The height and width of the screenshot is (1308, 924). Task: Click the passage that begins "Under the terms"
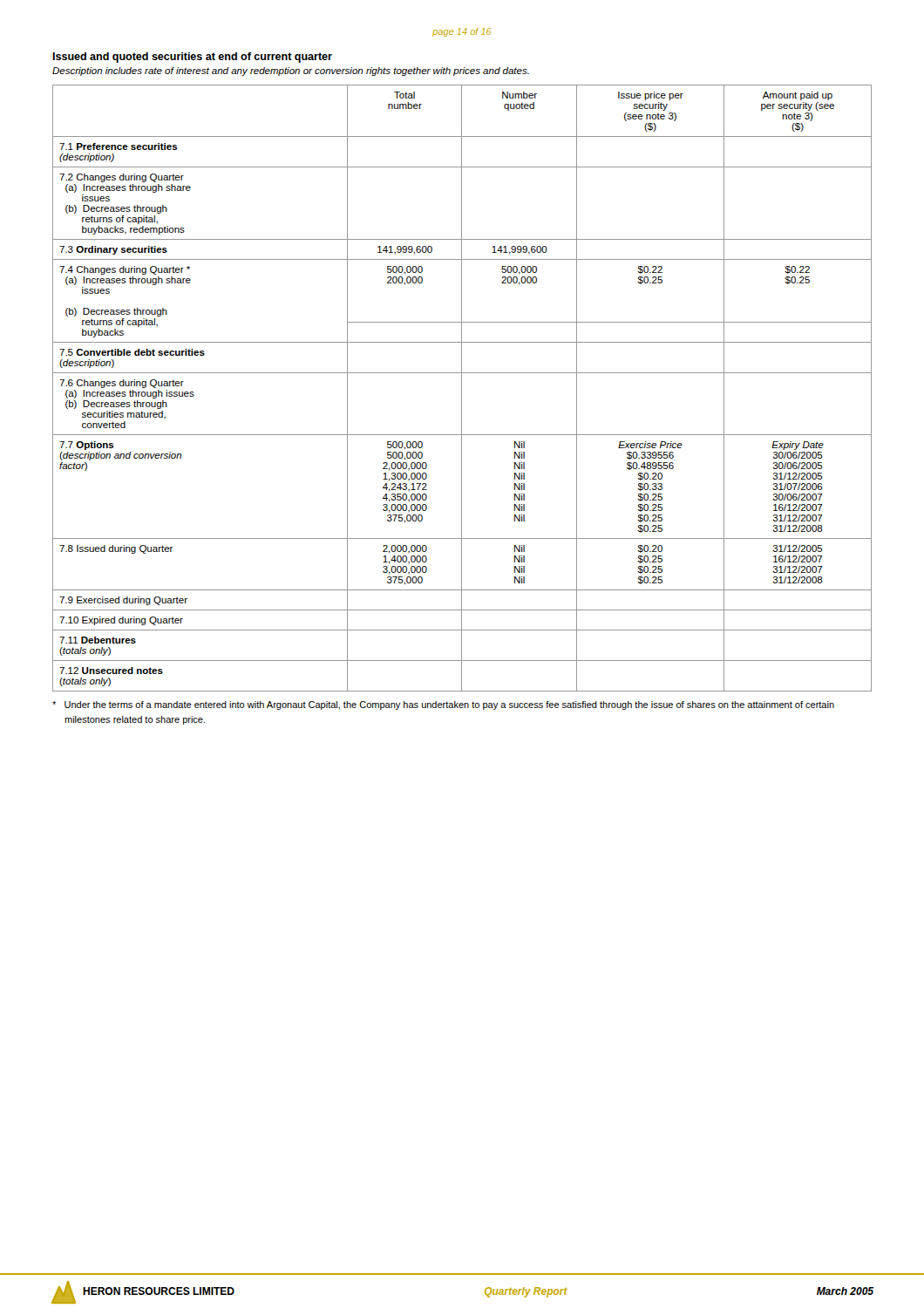pyautogui.click(x=443, y=712)
